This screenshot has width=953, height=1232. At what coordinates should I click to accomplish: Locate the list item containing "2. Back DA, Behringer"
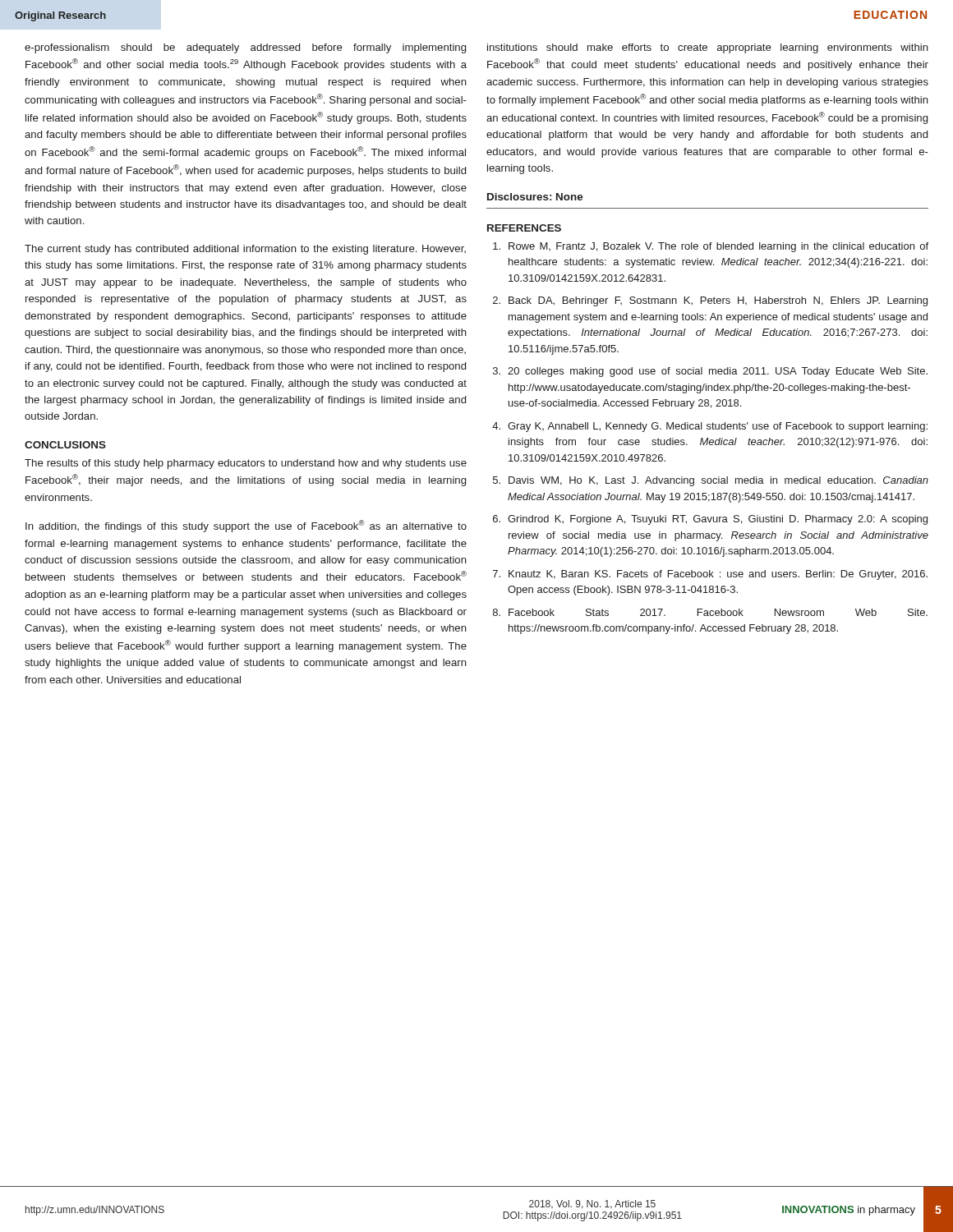pos(707,325)
